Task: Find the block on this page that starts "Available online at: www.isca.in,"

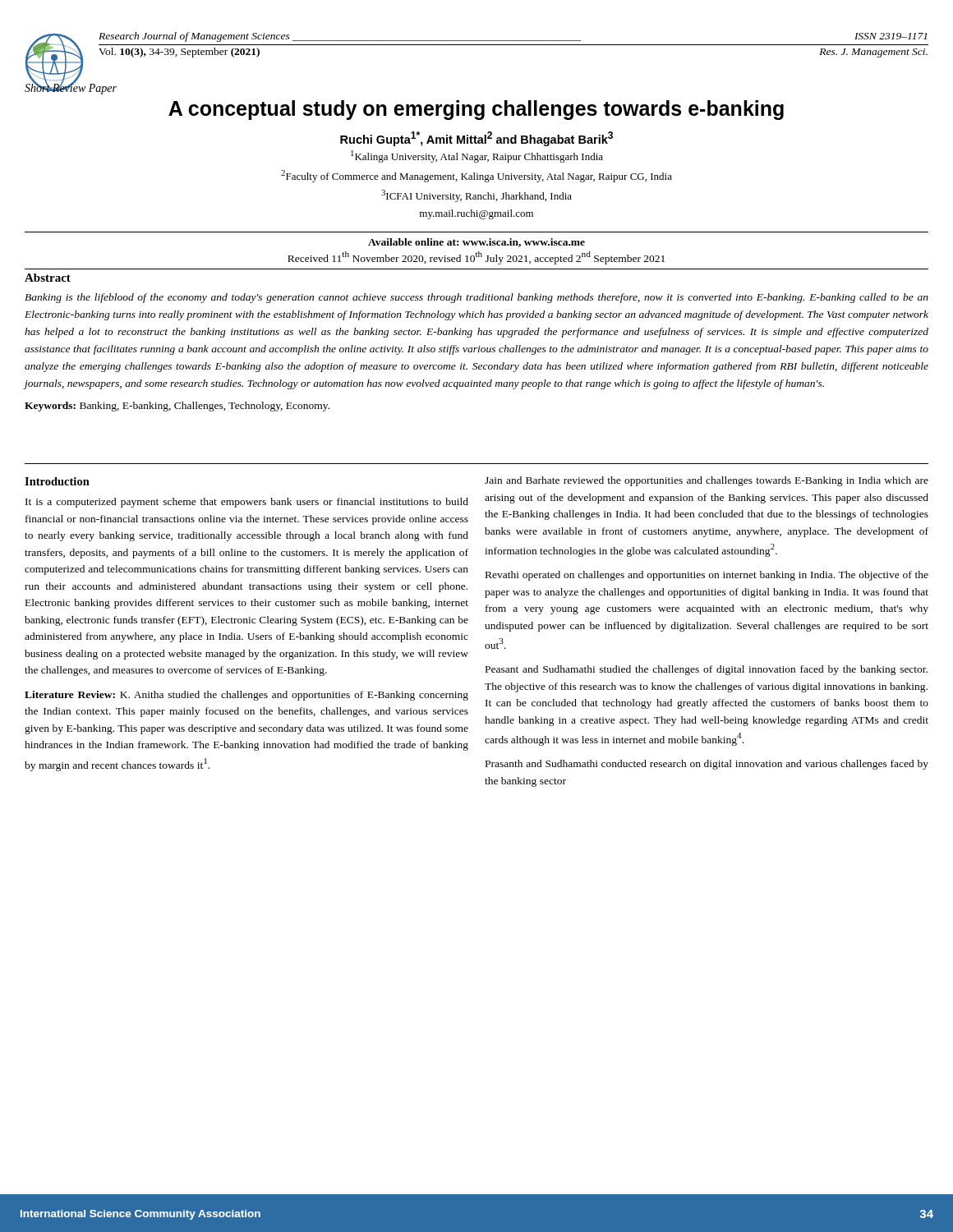Action: 476,250
